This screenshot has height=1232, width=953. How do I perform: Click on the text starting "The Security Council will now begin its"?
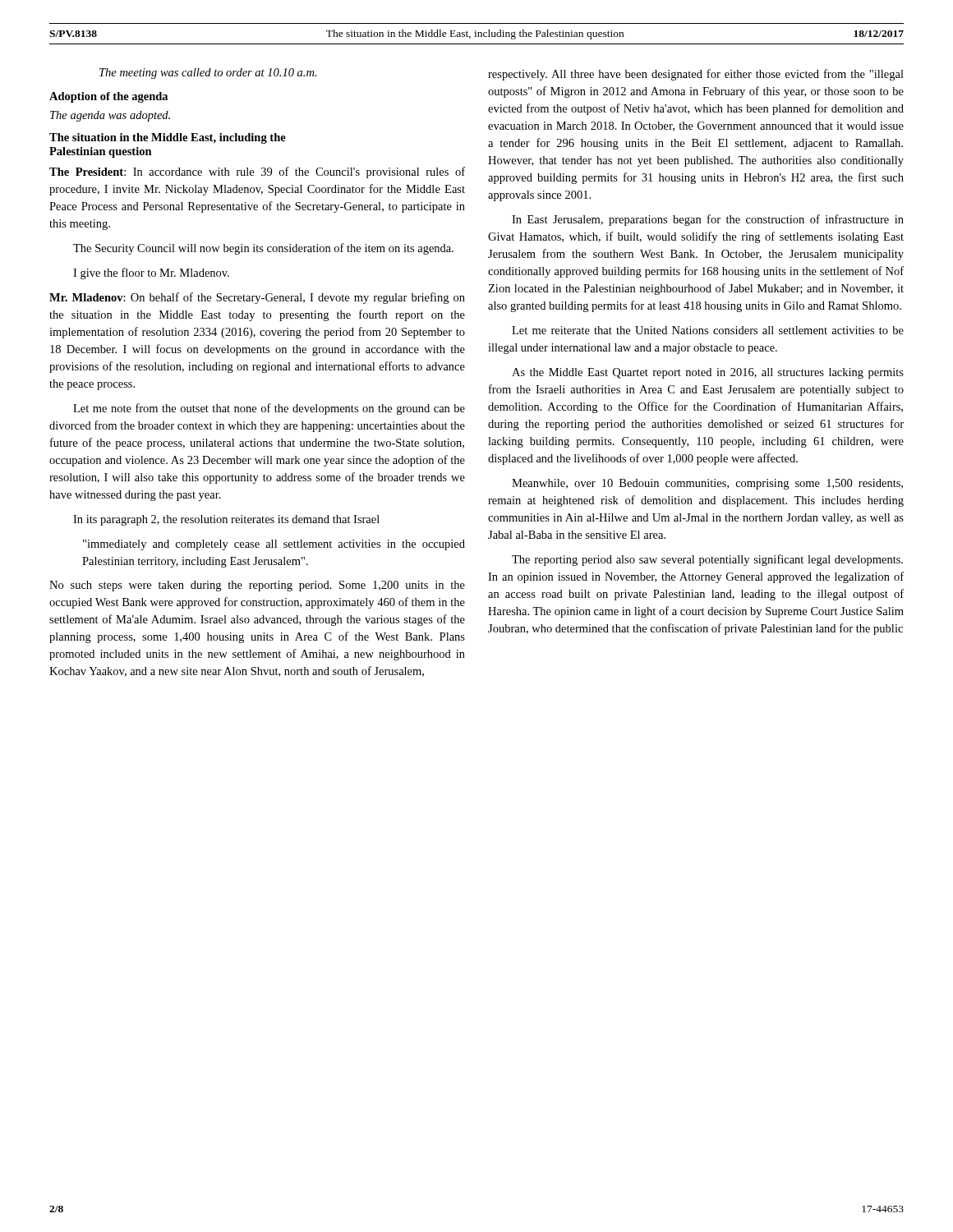click(264, 248)
